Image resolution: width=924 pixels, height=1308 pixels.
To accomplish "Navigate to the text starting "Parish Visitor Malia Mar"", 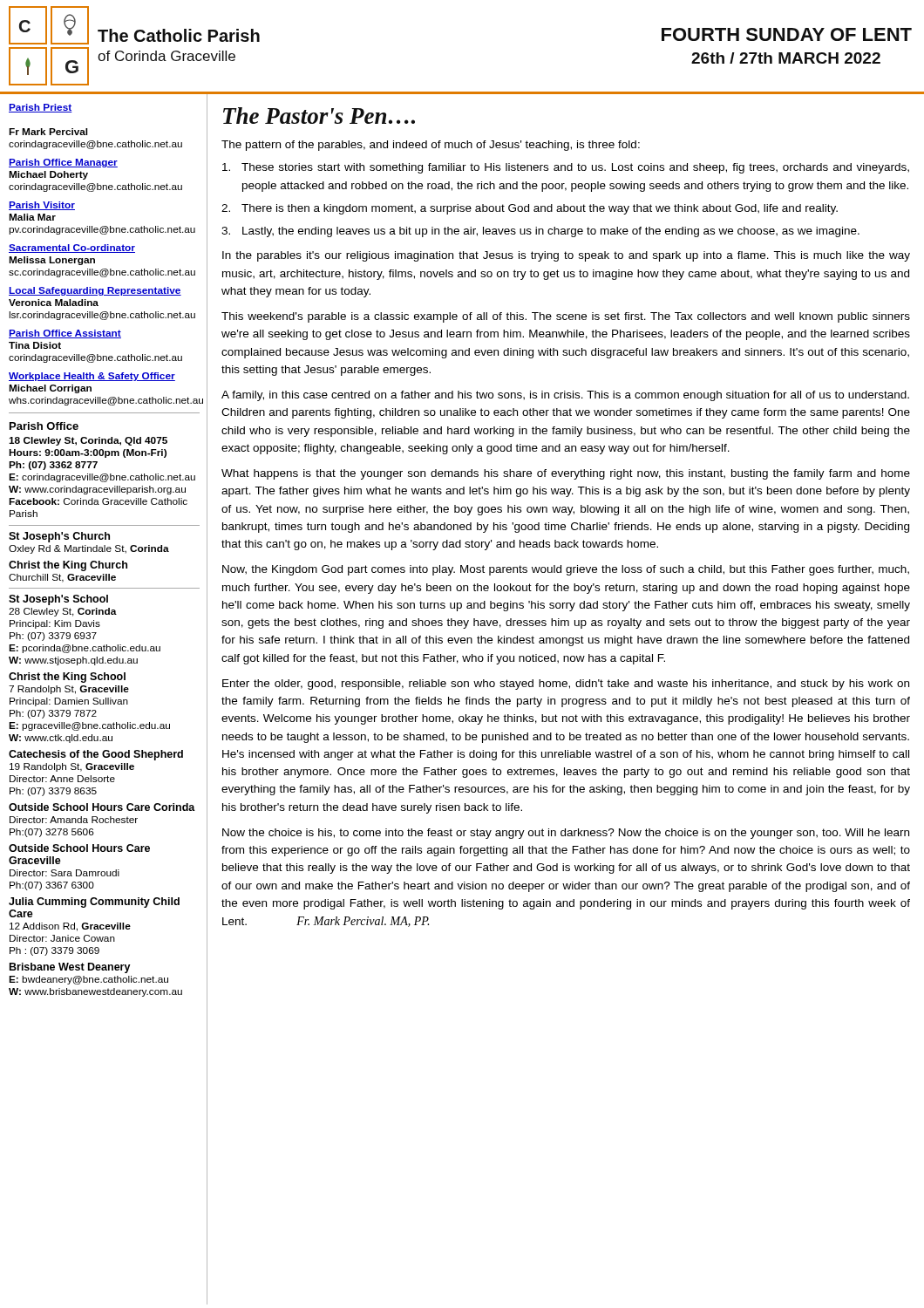I will click(x=102, y=217).
